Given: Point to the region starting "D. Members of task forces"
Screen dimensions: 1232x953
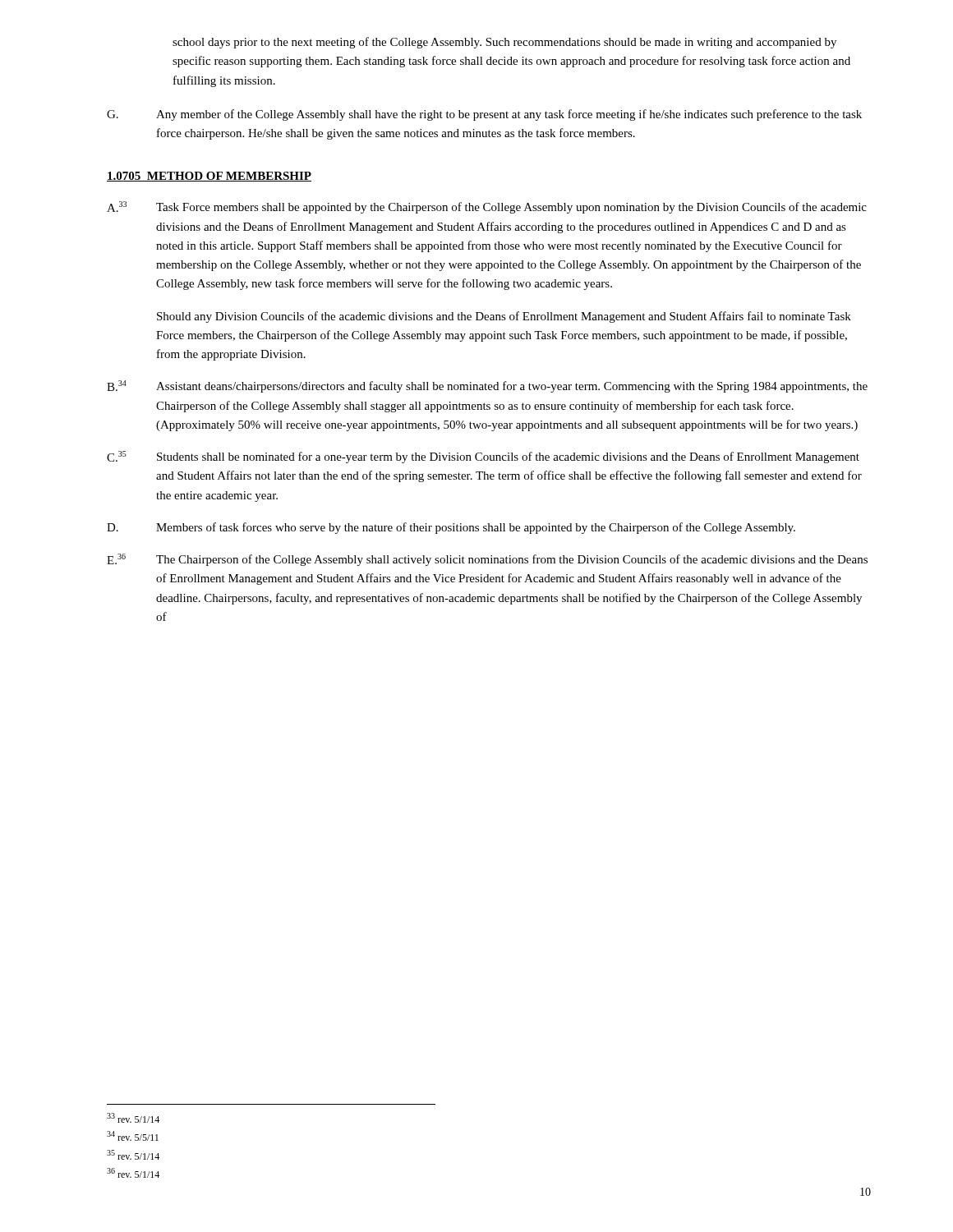Looking at the screenshot, I should click(489, 528).
